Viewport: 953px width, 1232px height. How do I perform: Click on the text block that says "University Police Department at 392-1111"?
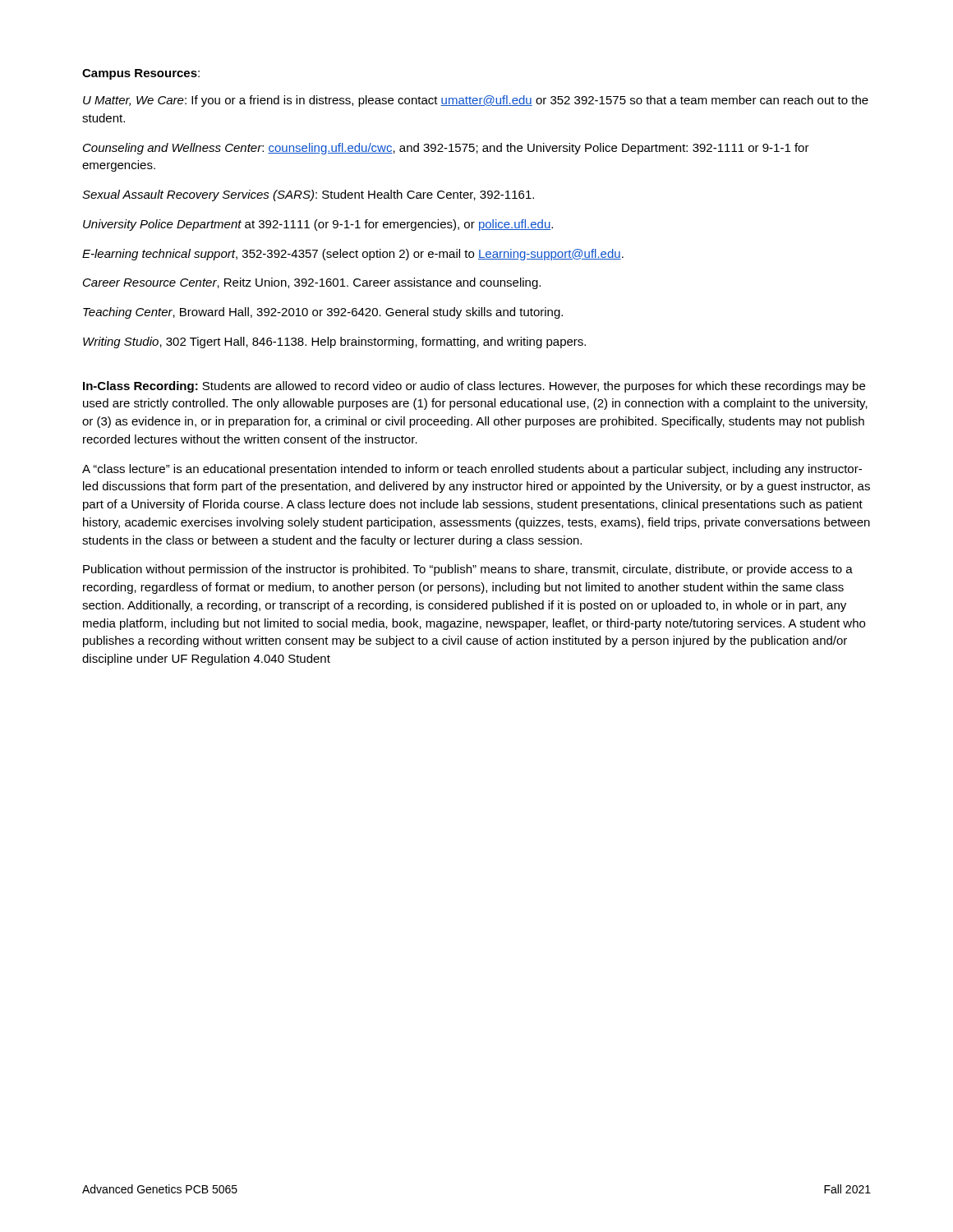tap(476, 224)
